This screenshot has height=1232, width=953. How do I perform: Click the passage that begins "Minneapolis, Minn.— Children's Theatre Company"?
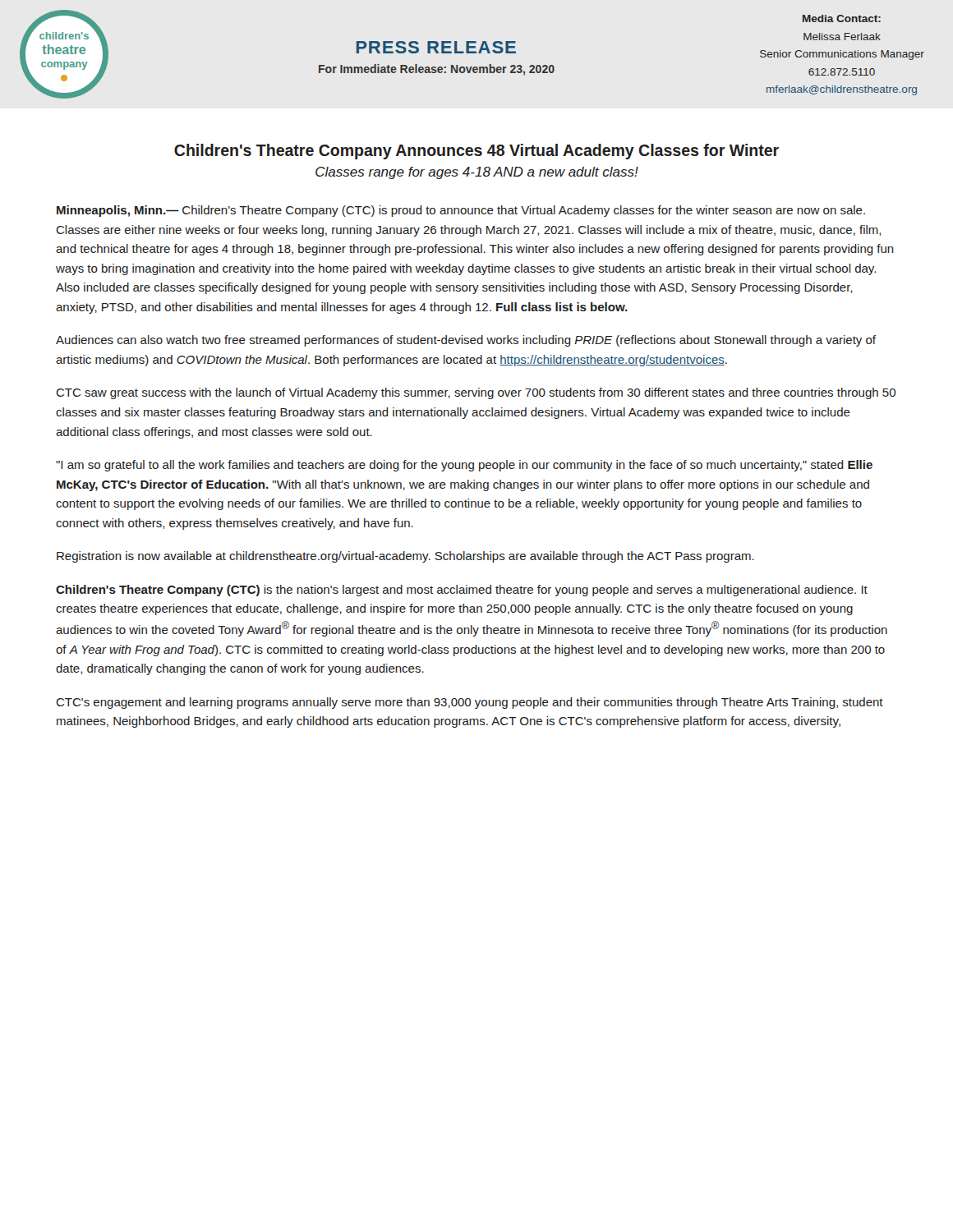pos(475,258)
